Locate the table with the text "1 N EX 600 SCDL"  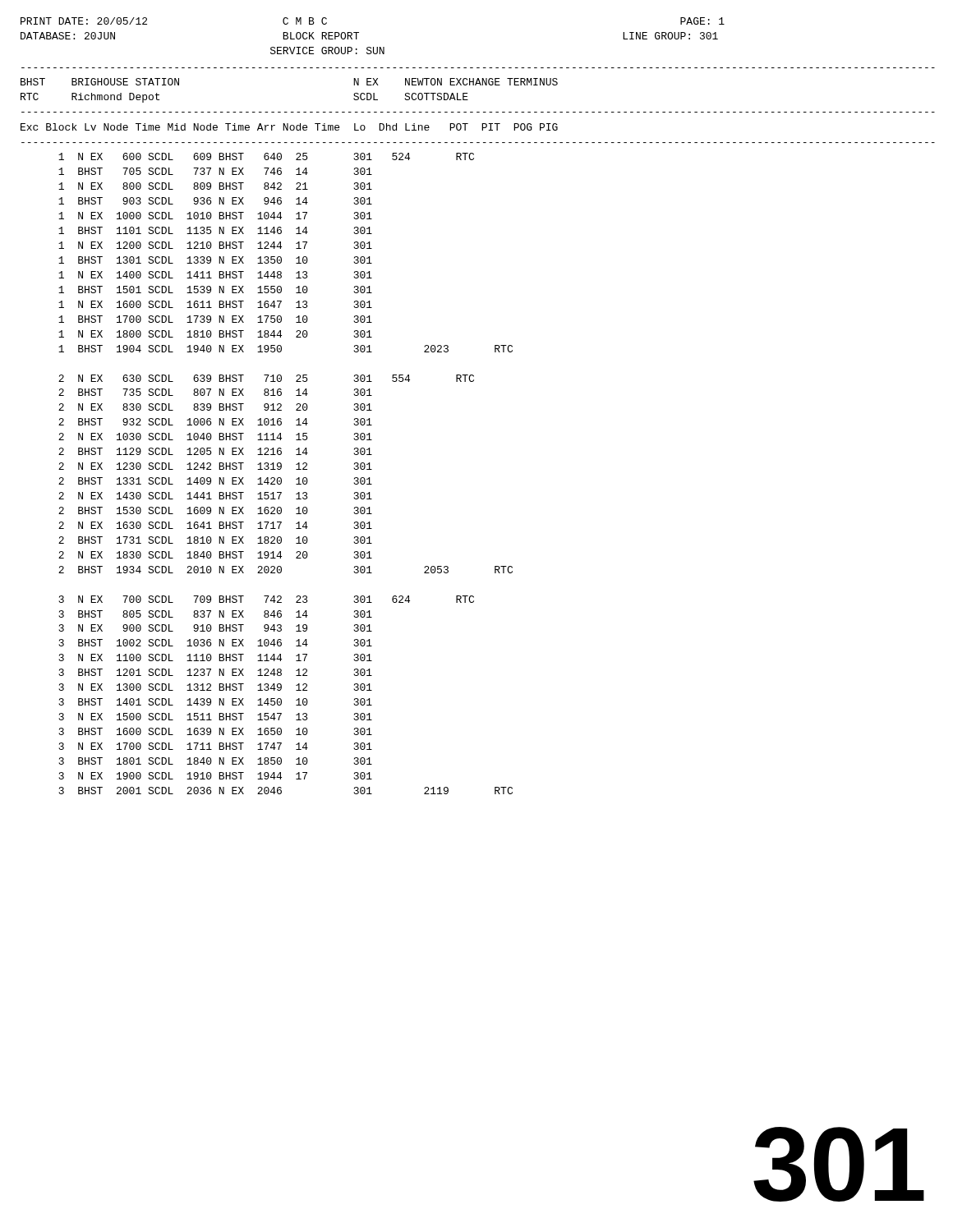pos(476,475)
